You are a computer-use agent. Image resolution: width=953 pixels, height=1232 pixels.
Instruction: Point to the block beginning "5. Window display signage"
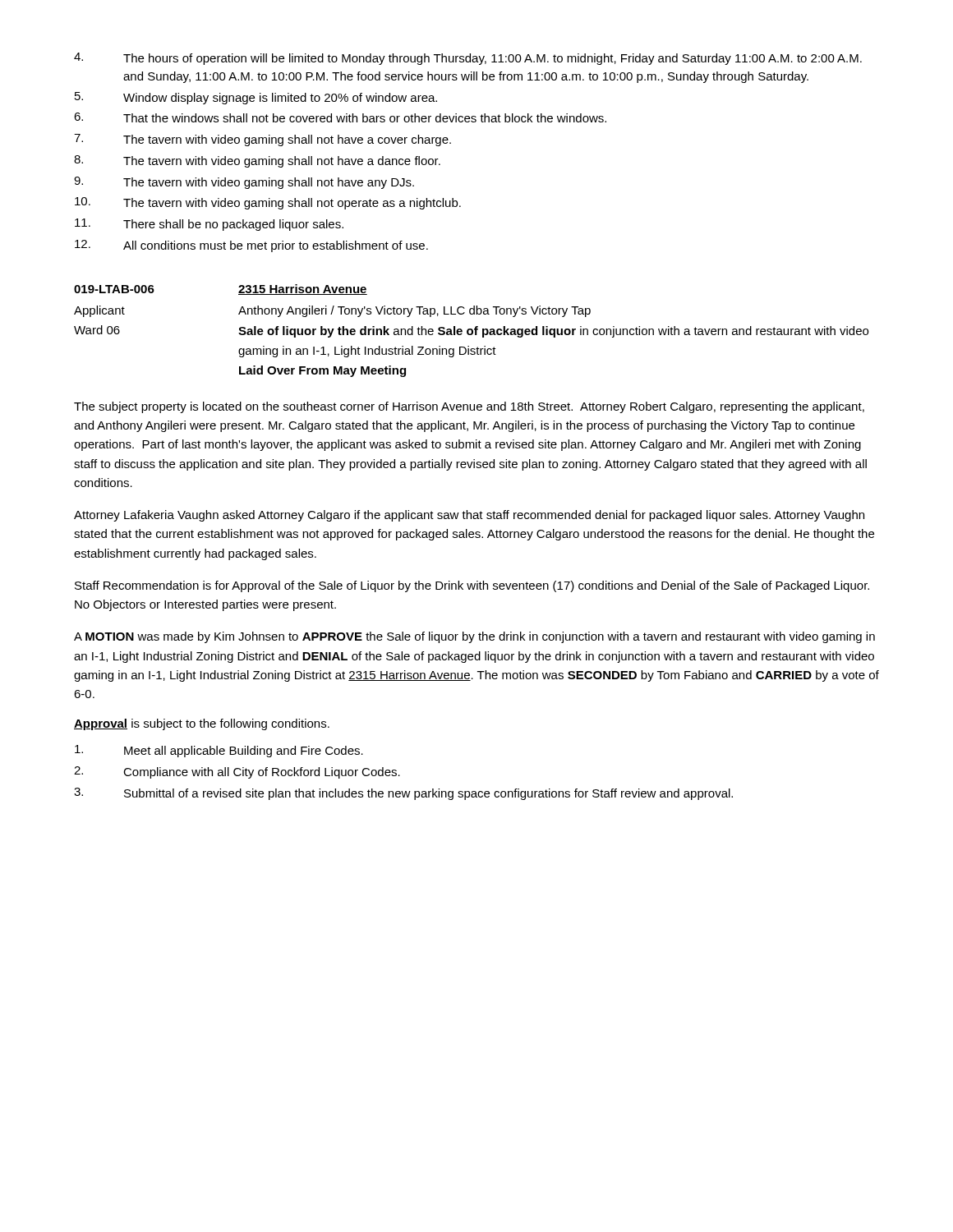tap(256, 98)
